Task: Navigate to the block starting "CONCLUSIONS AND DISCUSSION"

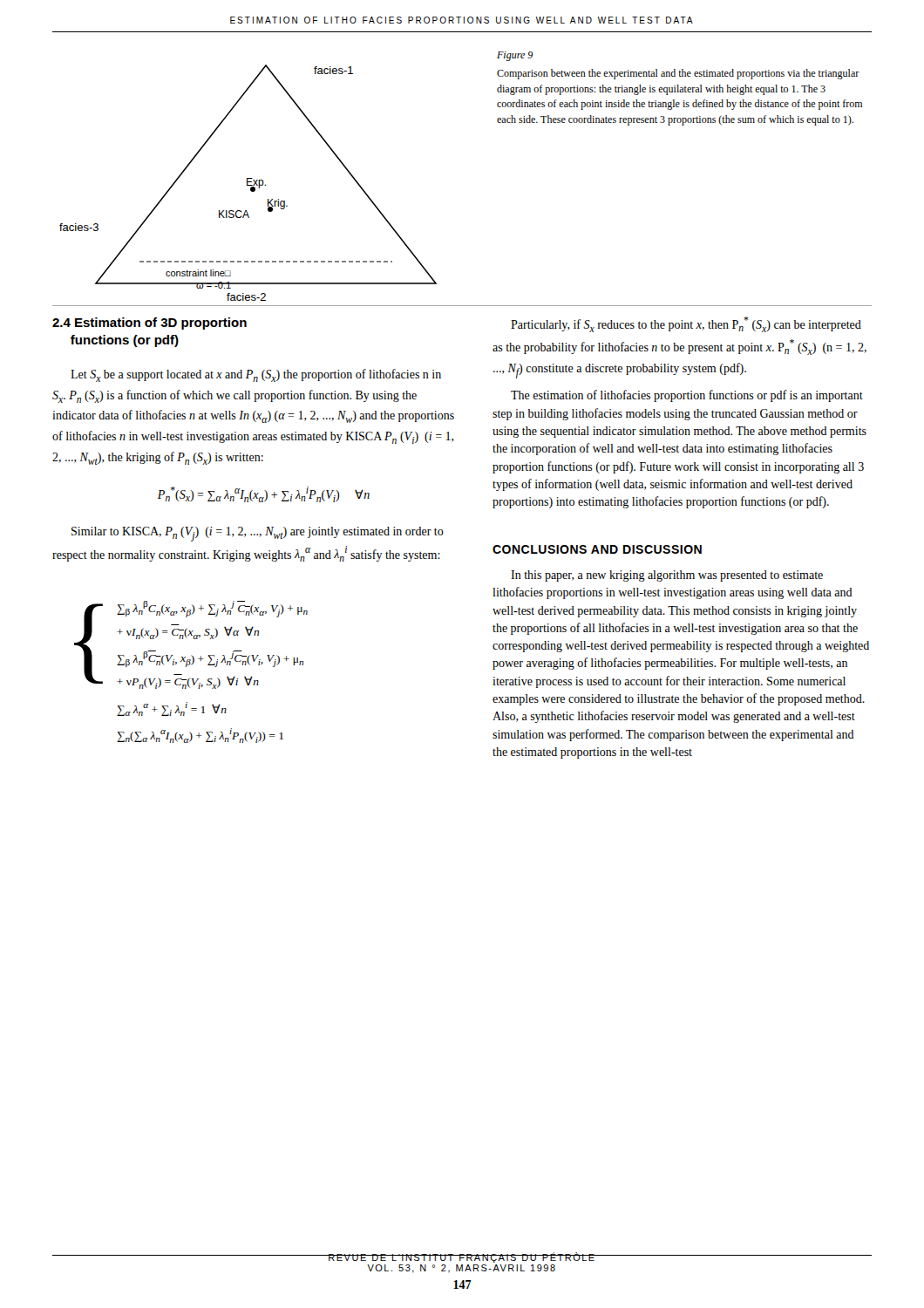Action: (x=682, y=549)
